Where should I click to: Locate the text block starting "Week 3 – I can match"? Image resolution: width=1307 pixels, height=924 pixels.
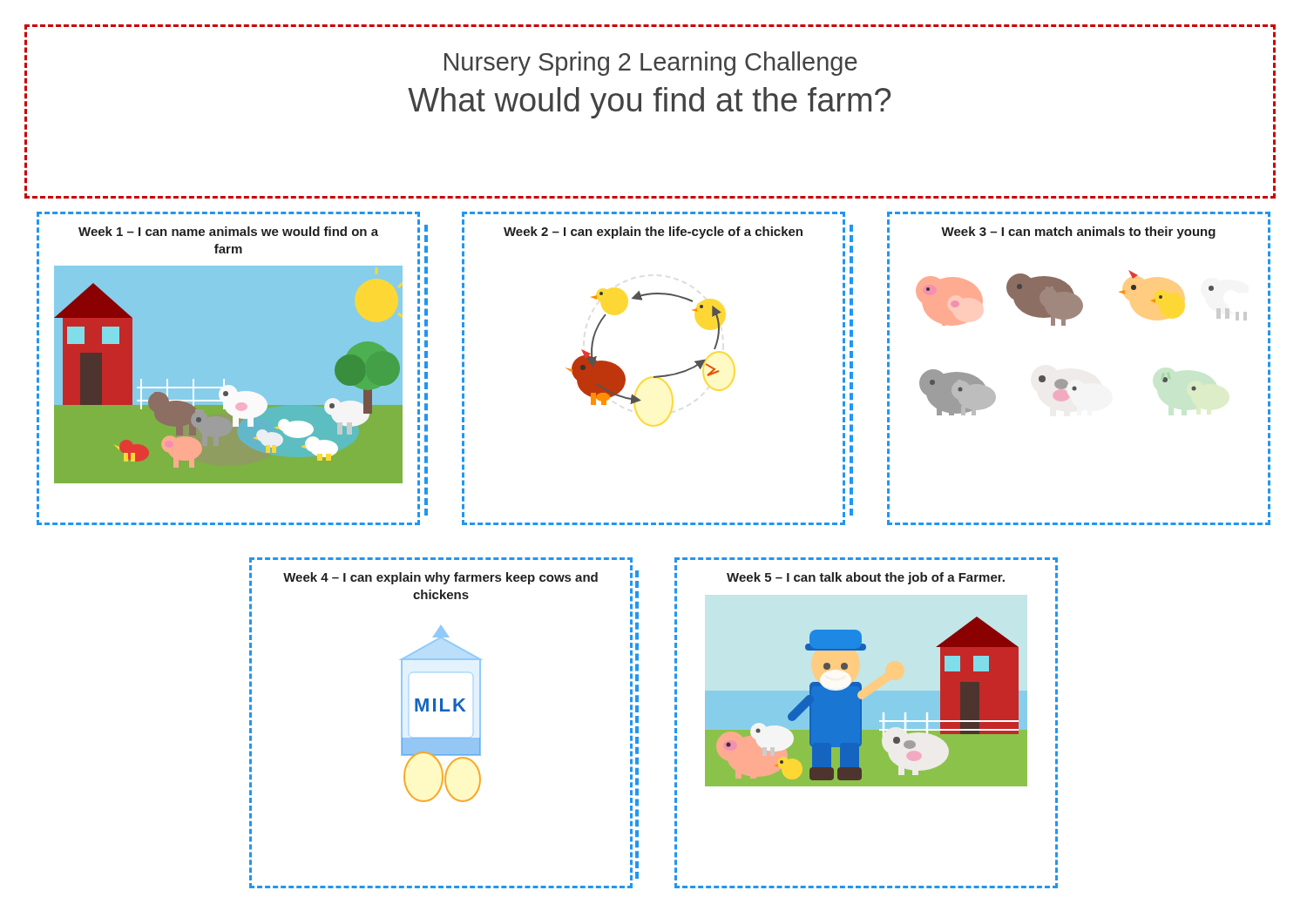(x=1079, y=231)
